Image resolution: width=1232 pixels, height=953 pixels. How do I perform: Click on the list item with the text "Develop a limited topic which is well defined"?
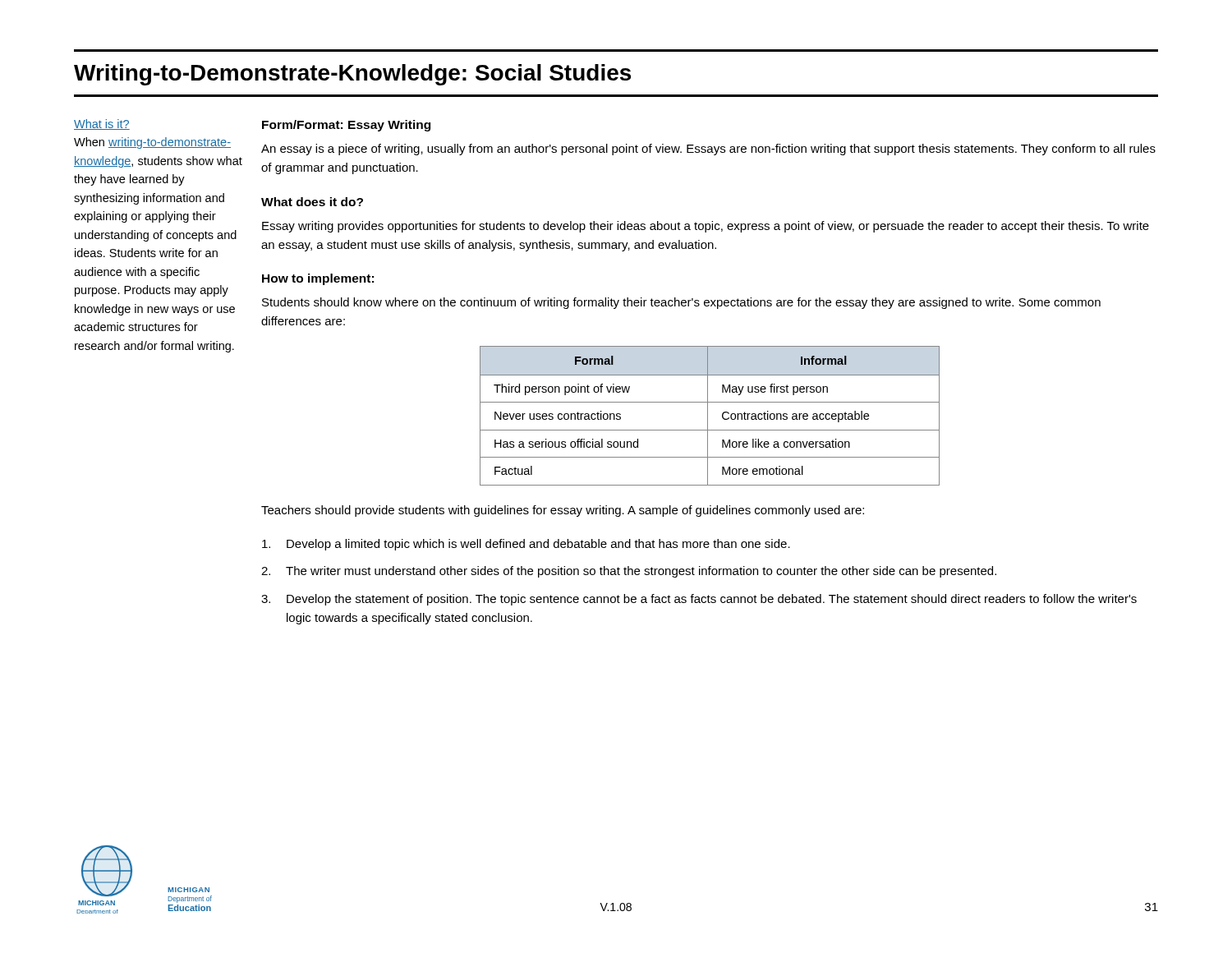[710, 544]
